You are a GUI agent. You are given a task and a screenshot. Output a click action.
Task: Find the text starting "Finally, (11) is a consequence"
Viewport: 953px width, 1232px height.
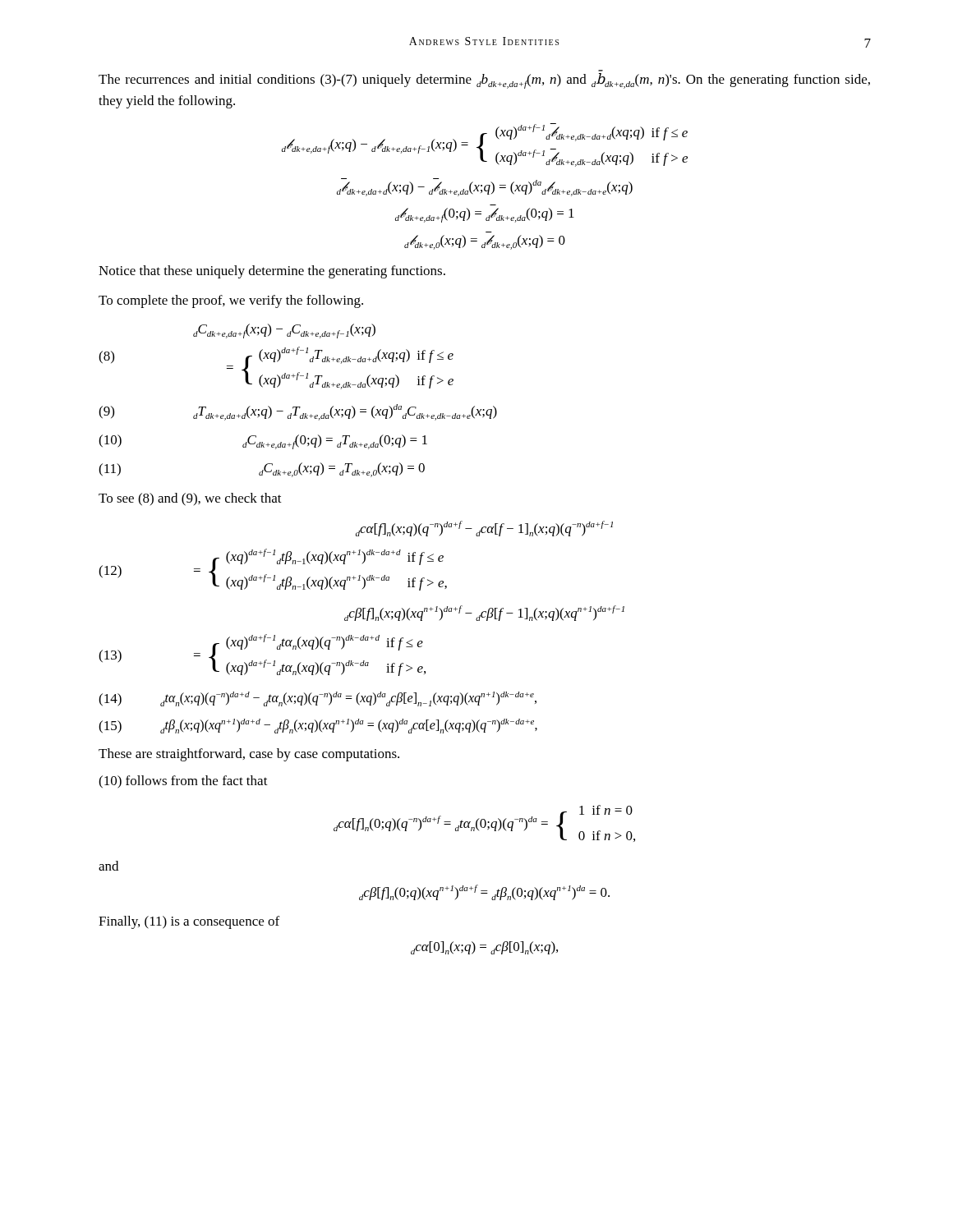point(189,921)
